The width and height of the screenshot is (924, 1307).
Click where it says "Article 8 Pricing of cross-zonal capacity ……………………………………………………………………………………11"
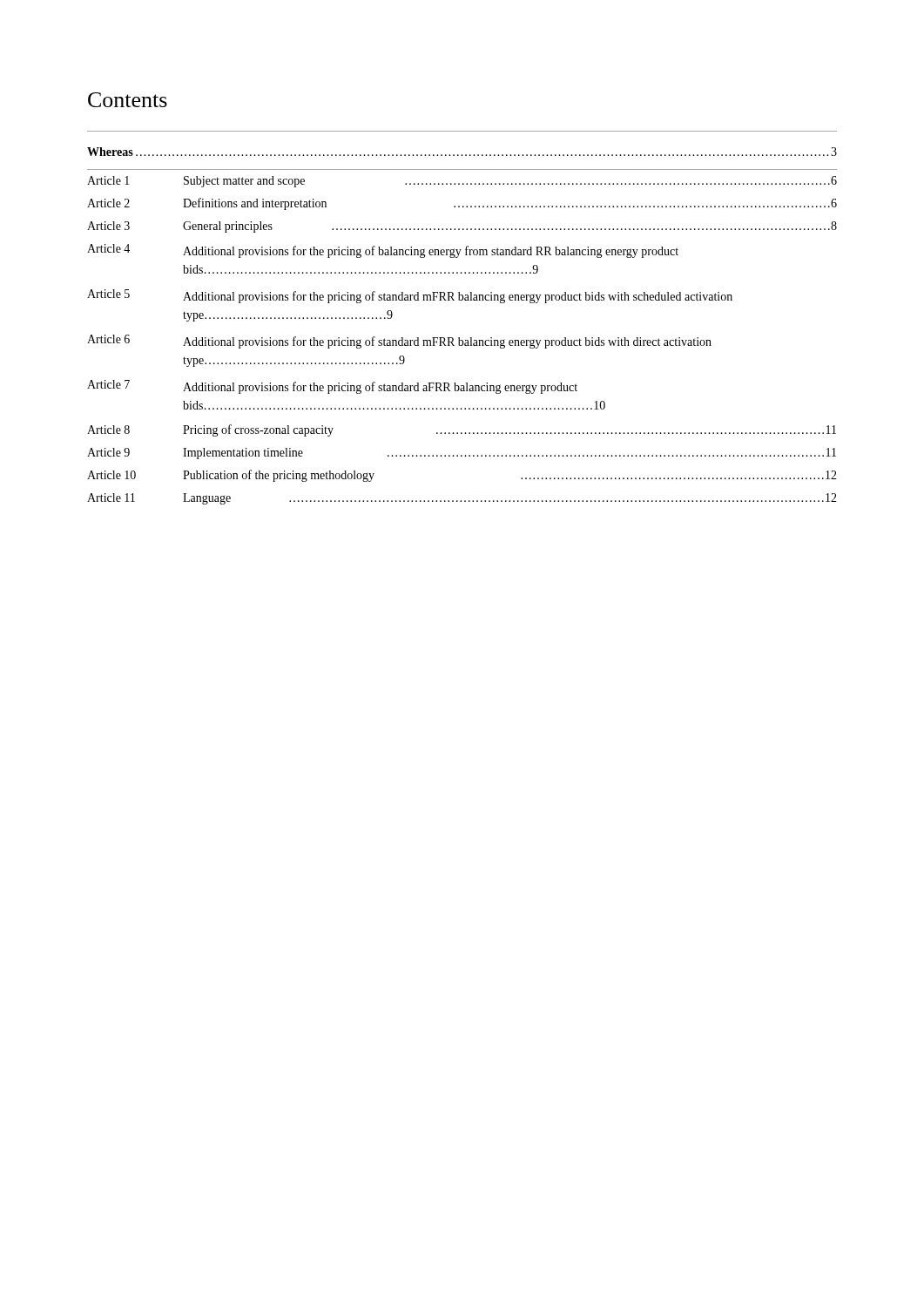462,430
